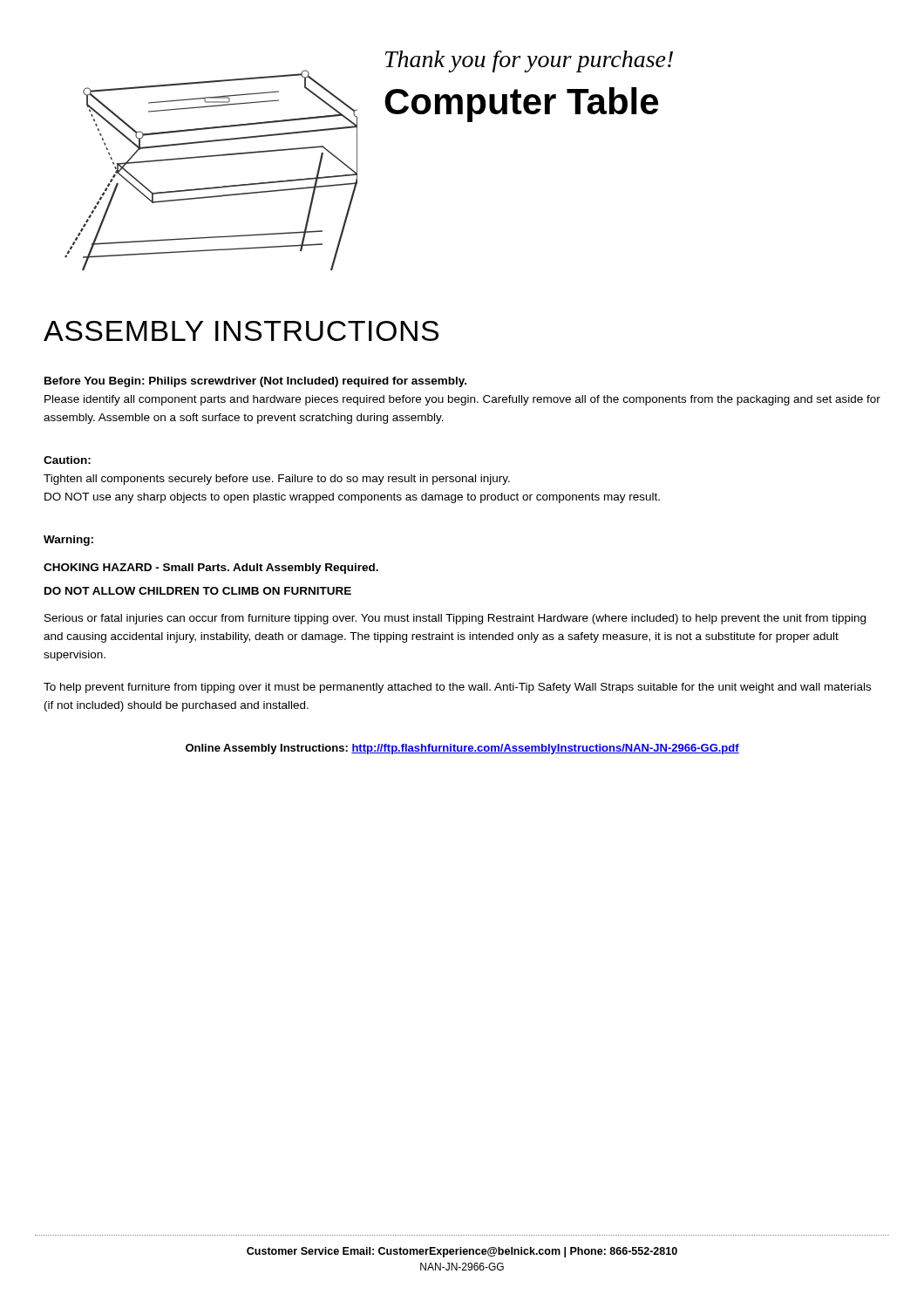Select the region starting "Caution: Tighten all components"

462,479
